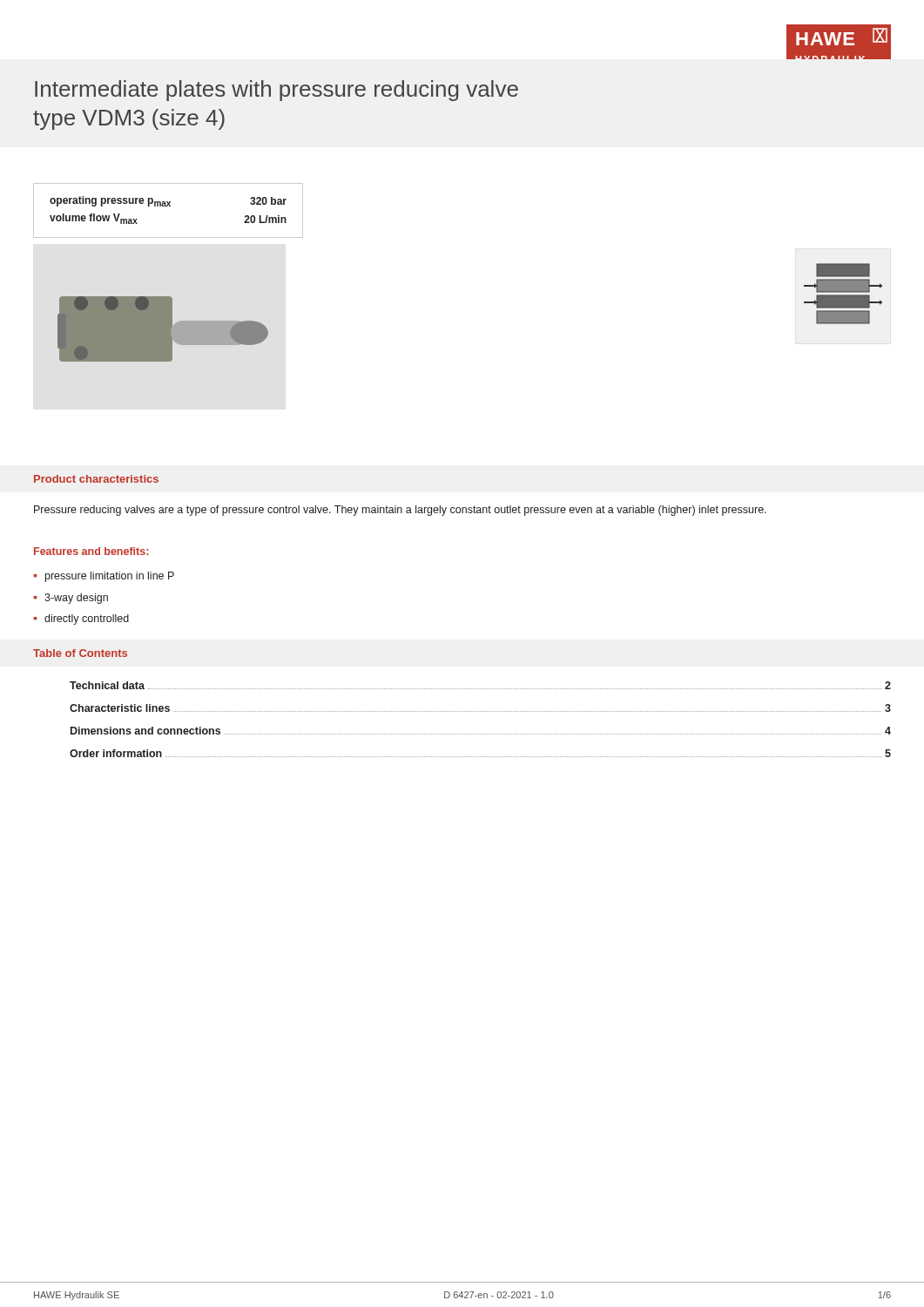Locate the schematic
Viewport: 924px width, 1307px height.
[843, 296]
